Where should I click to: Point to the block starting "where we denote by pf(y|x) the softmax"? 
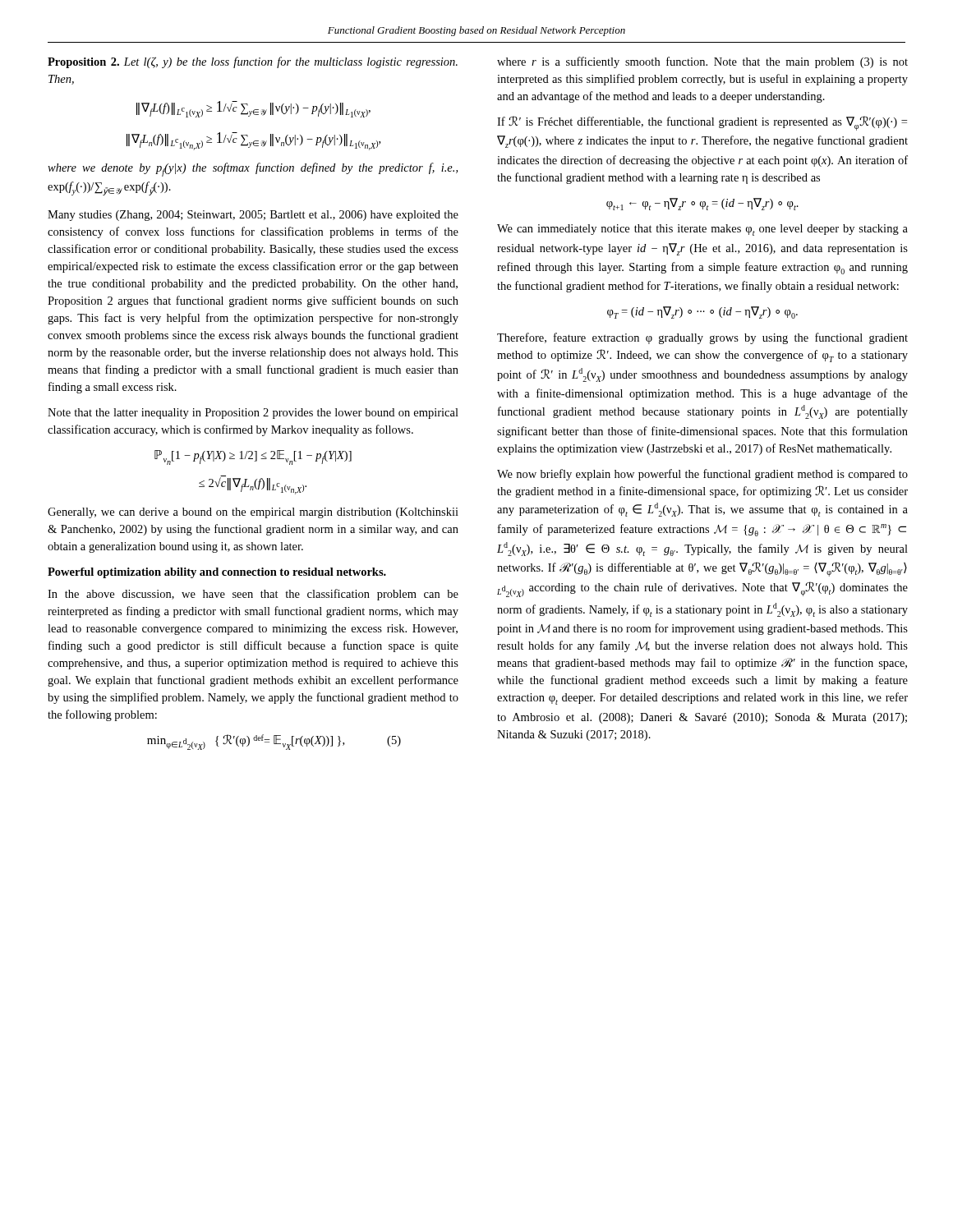pos(253,178)
